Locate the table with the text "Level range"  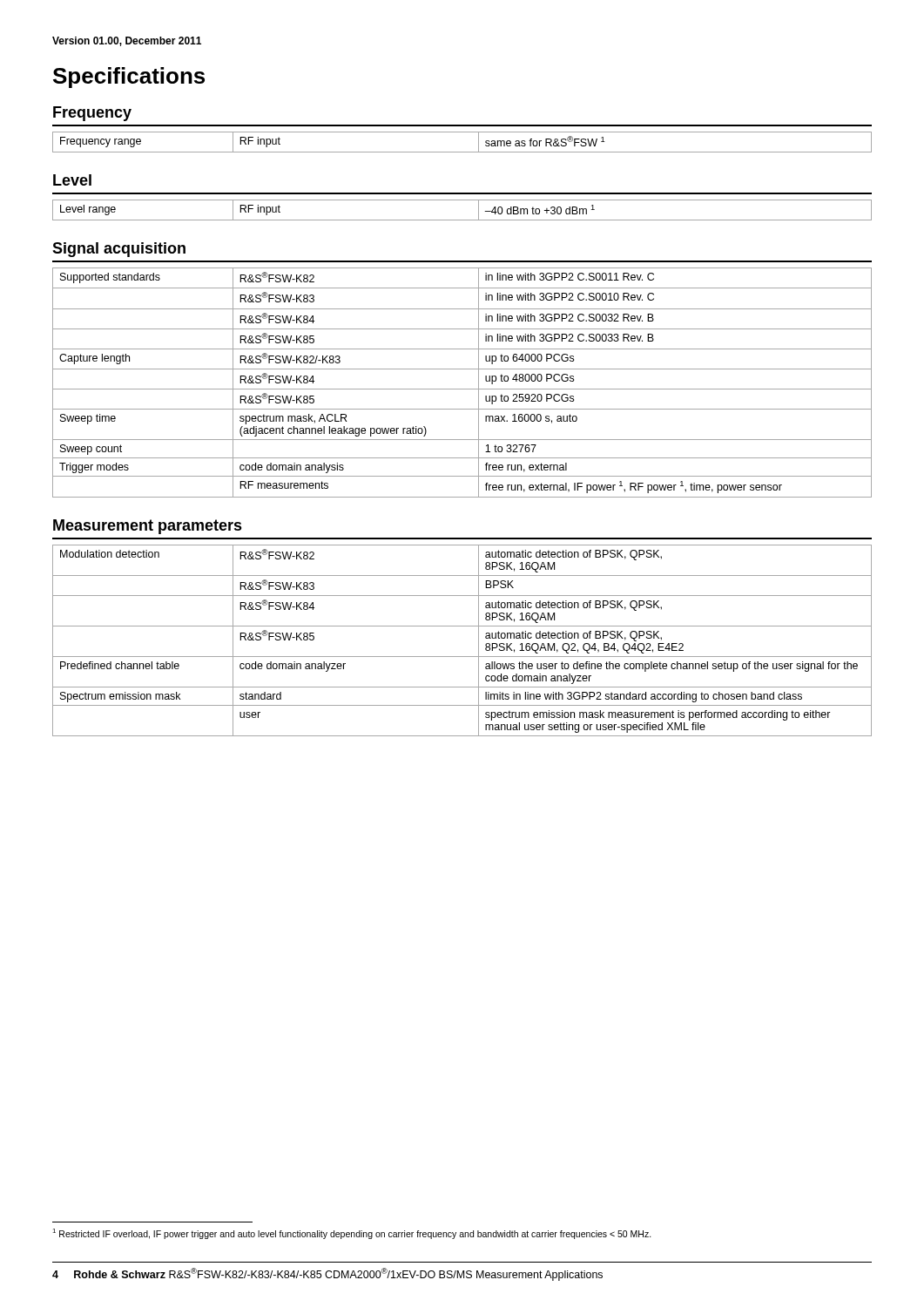(462, 210)
